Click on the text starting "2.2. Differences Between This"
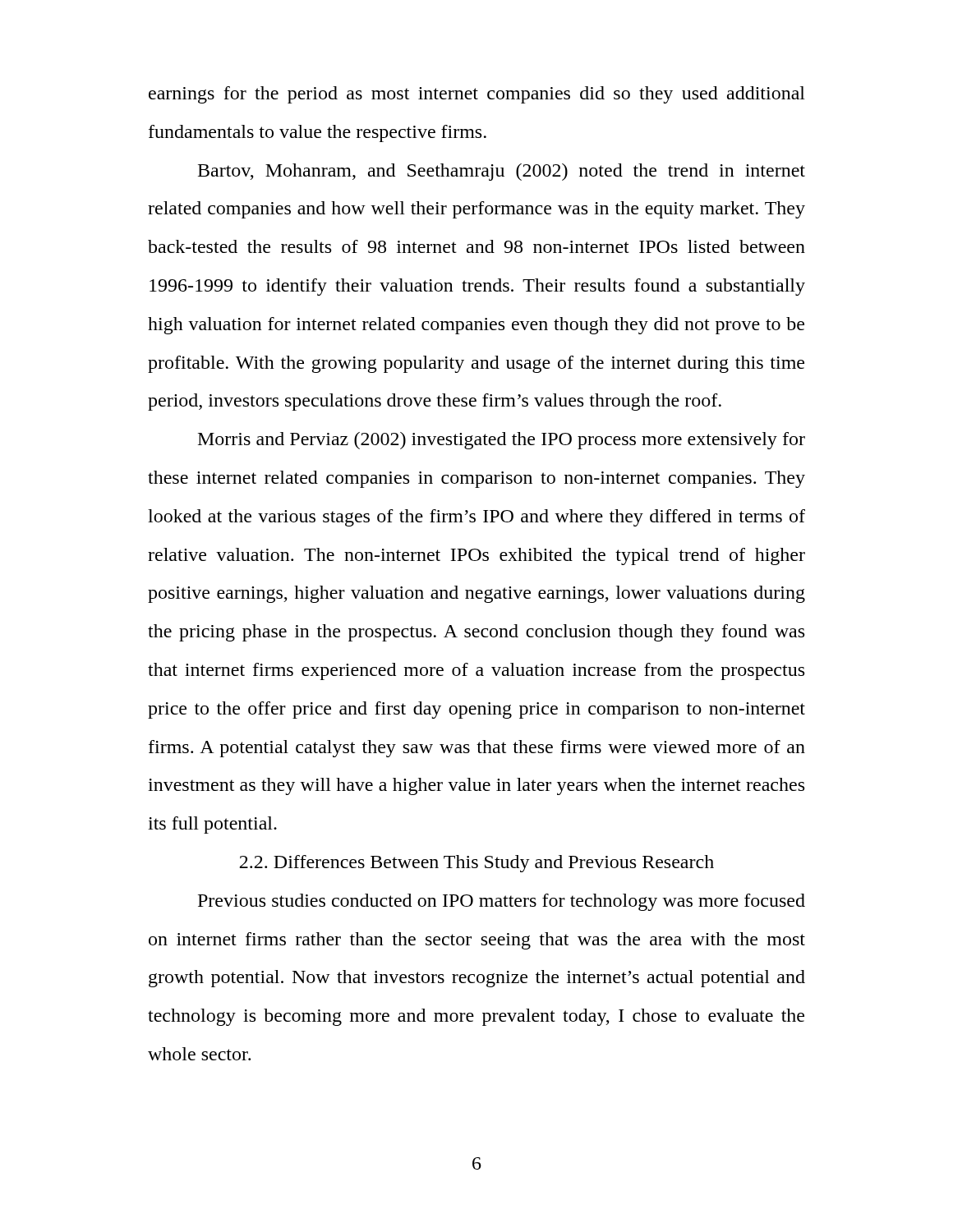Image resolution: width=953 pixels, height=1232 pixels. click(476, 862)
